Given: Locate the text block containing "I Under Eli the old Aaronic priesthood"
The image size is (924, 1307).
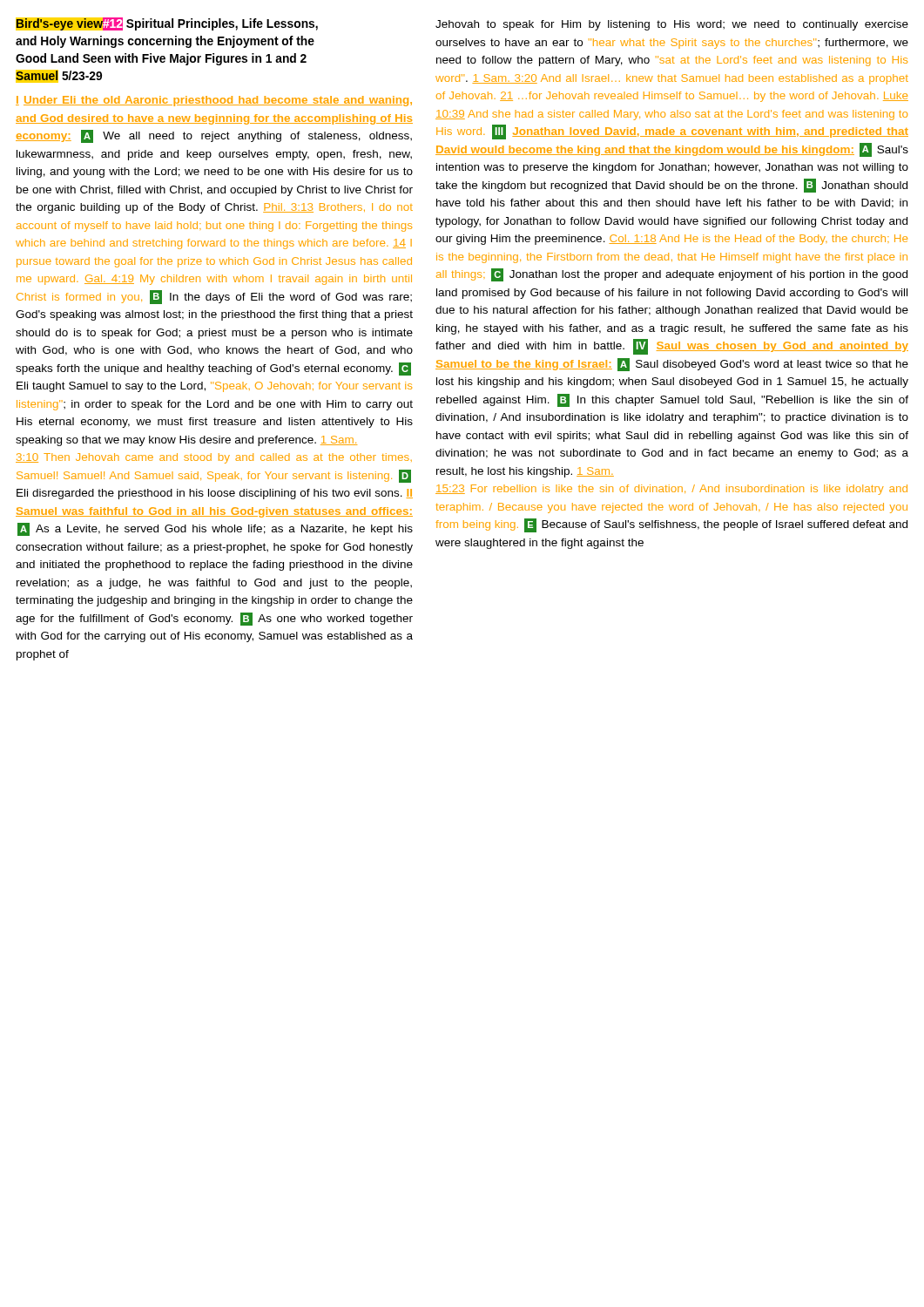Looking at the screenshot, I should click(x=214, y=377).
